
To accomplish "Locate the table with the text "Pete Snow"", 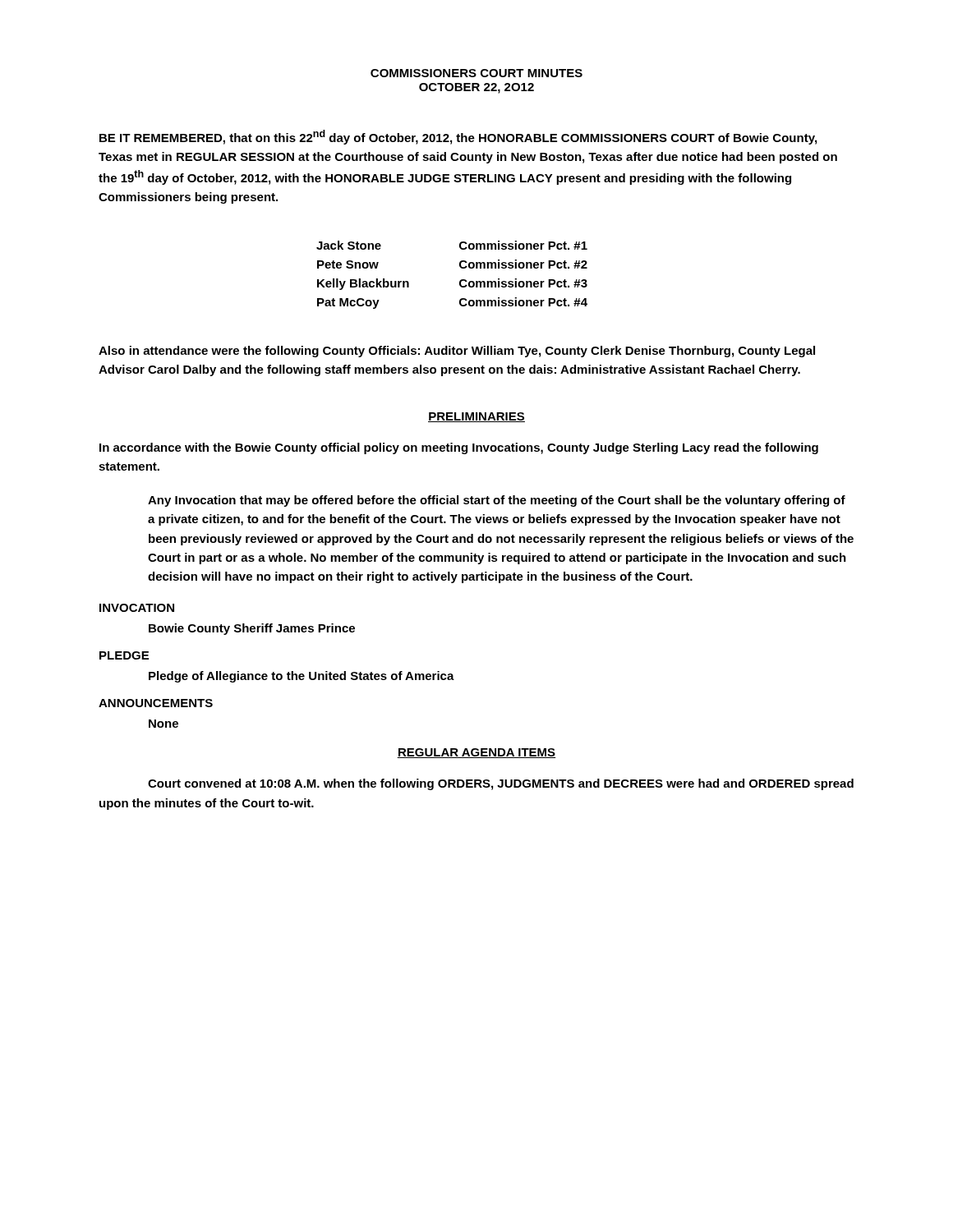I will [x=476, y=274].
